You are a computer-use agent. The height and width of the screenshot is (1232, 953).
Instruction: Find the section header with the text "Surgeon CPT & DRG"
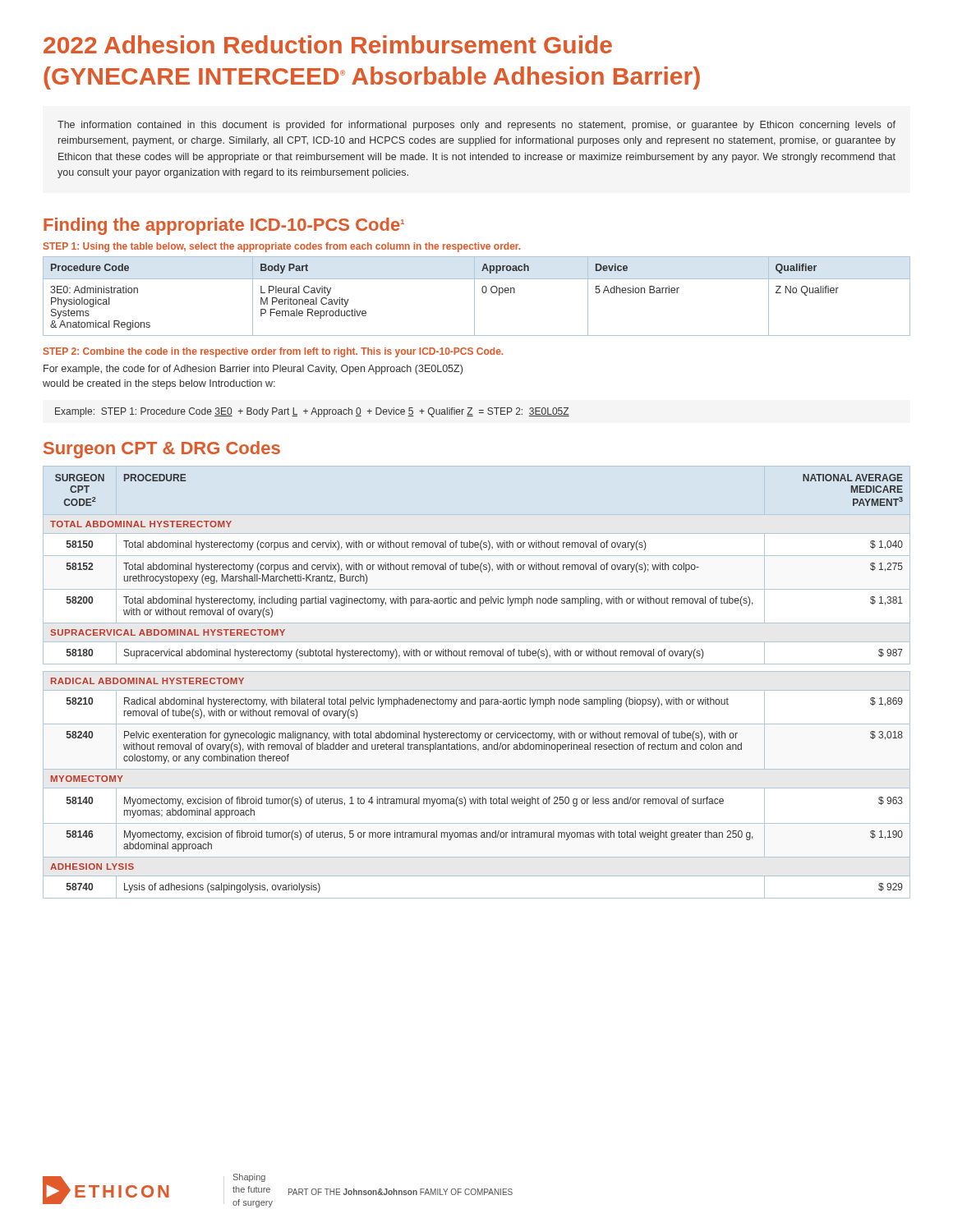pyautogui.click(x=162, y=448)
